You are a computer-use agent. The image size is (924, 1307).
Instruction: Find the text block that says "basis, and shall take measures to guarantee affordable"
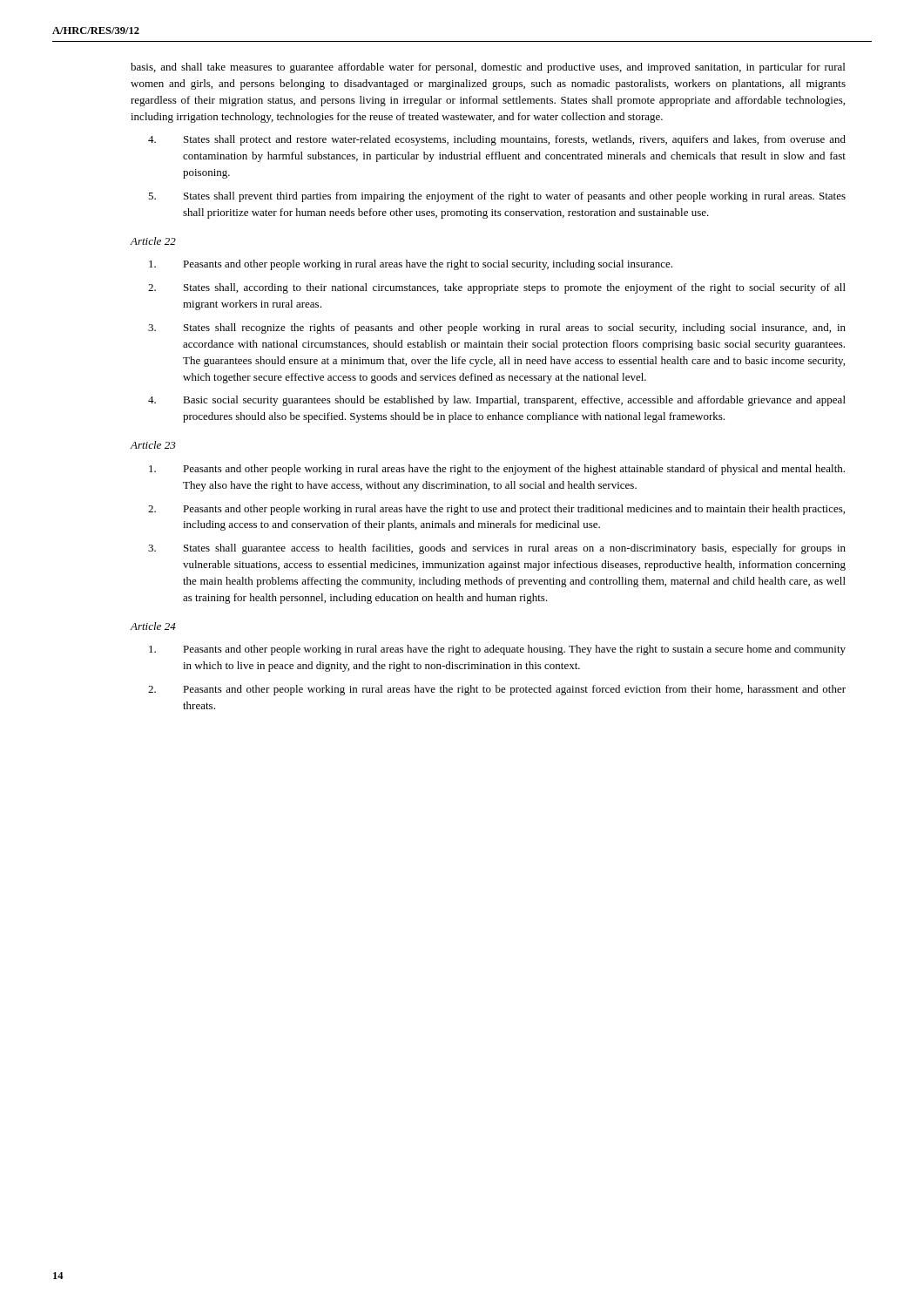coord(488,91)
